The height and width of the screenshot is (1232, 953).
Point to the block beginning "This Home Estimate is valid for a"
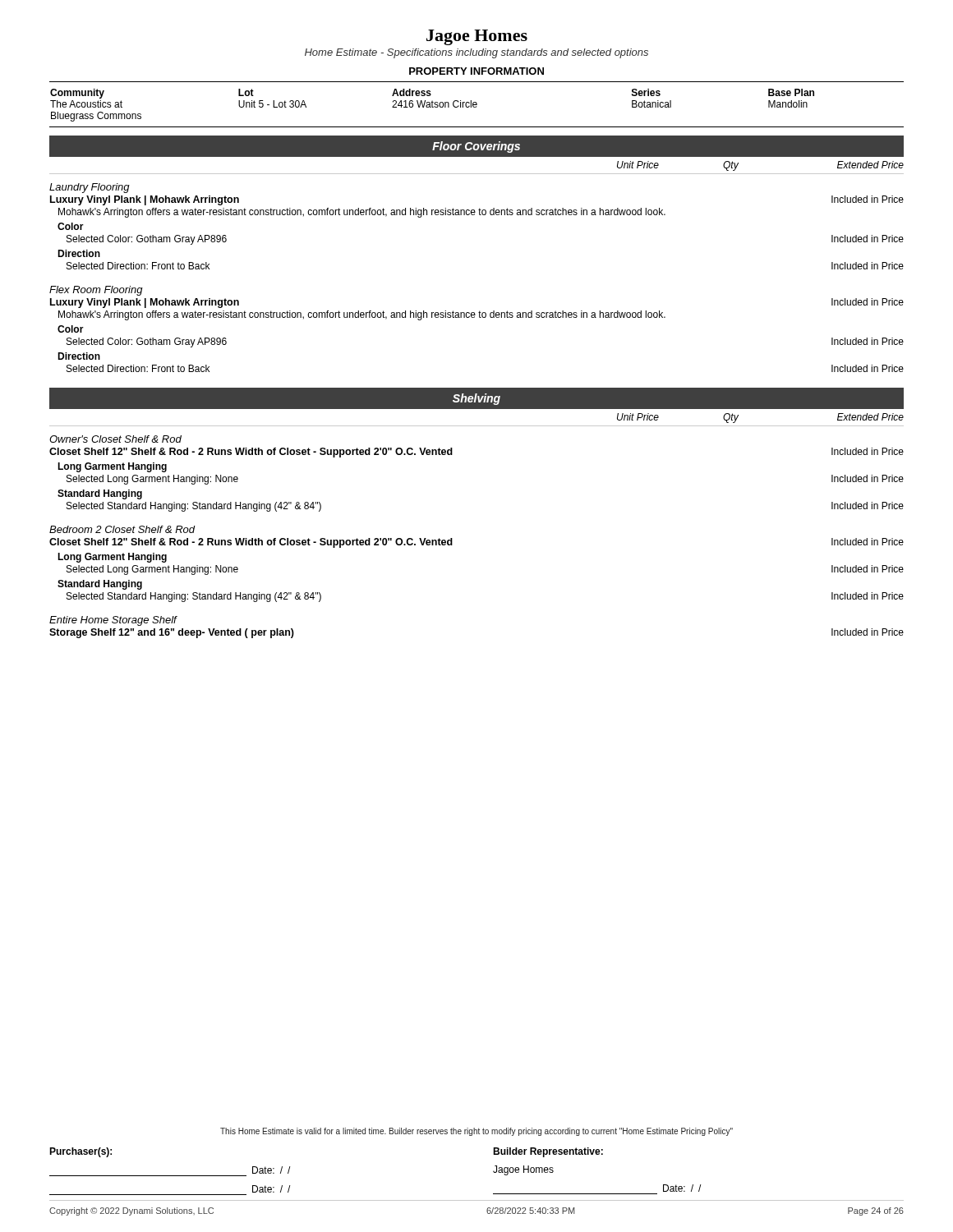476,1131
